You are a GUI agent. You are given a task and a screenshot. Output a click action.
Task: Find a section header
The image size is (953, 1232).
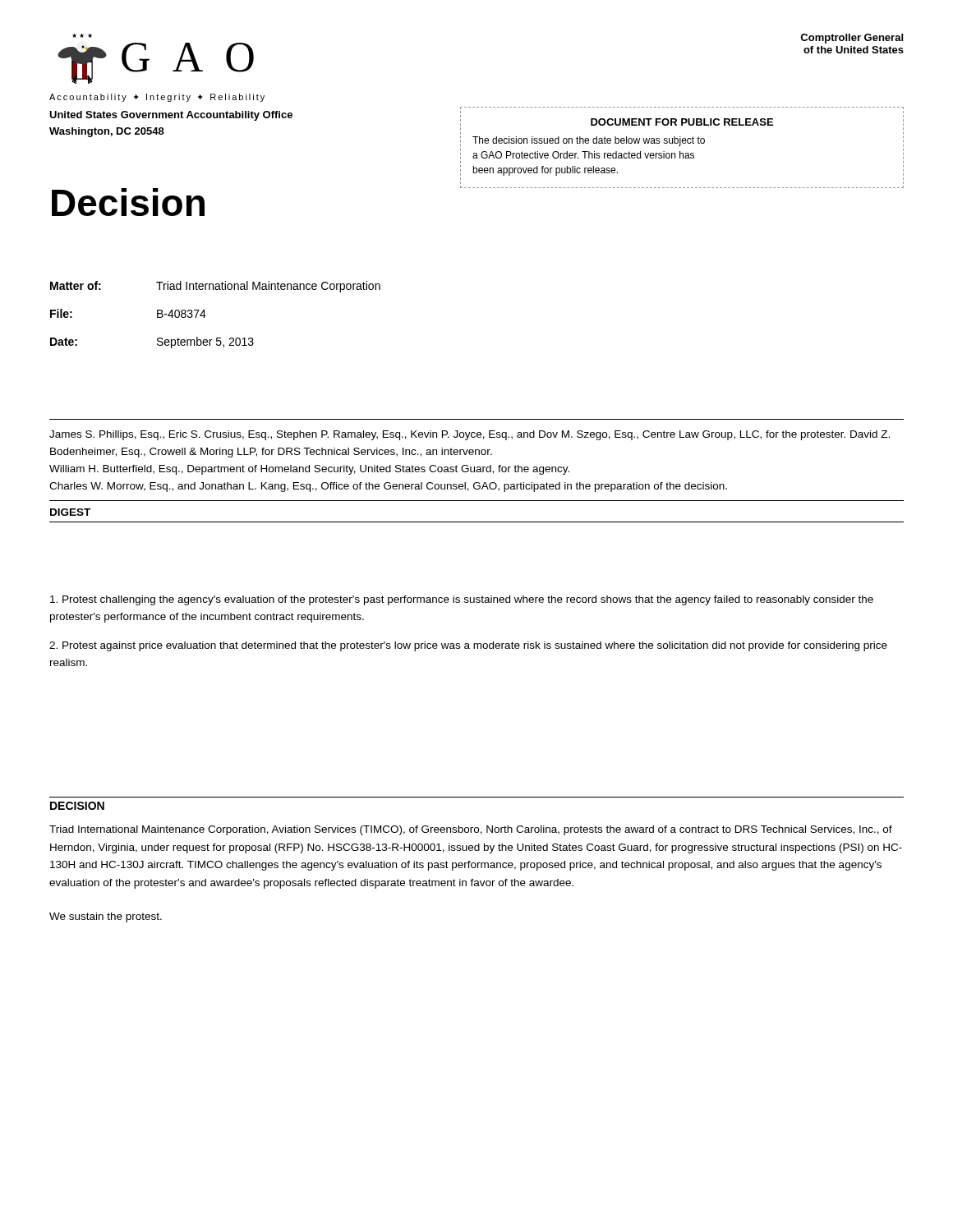[x=77, y=806]
